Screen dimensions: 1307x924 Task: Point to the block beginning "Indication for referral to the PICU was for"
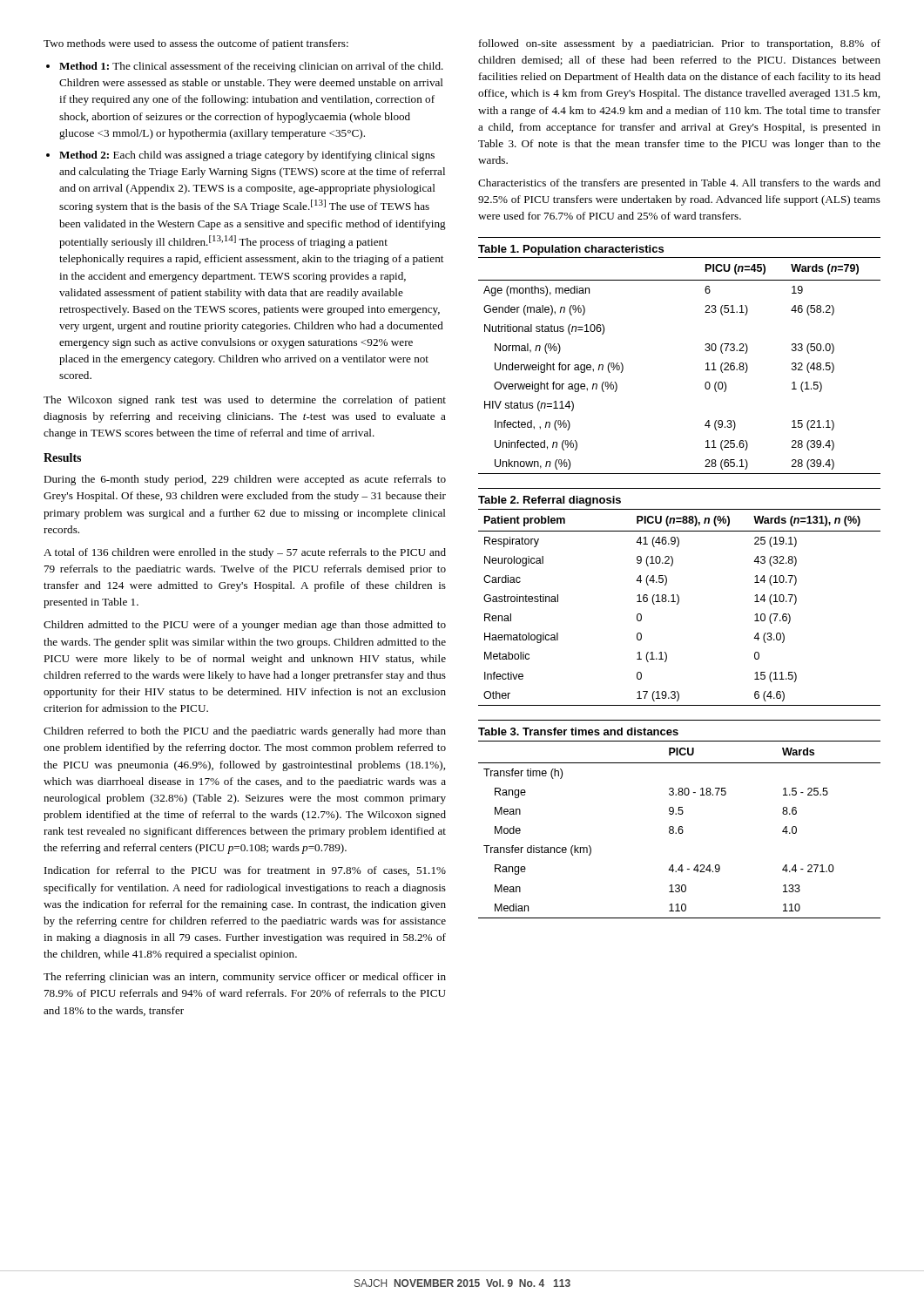245,912
